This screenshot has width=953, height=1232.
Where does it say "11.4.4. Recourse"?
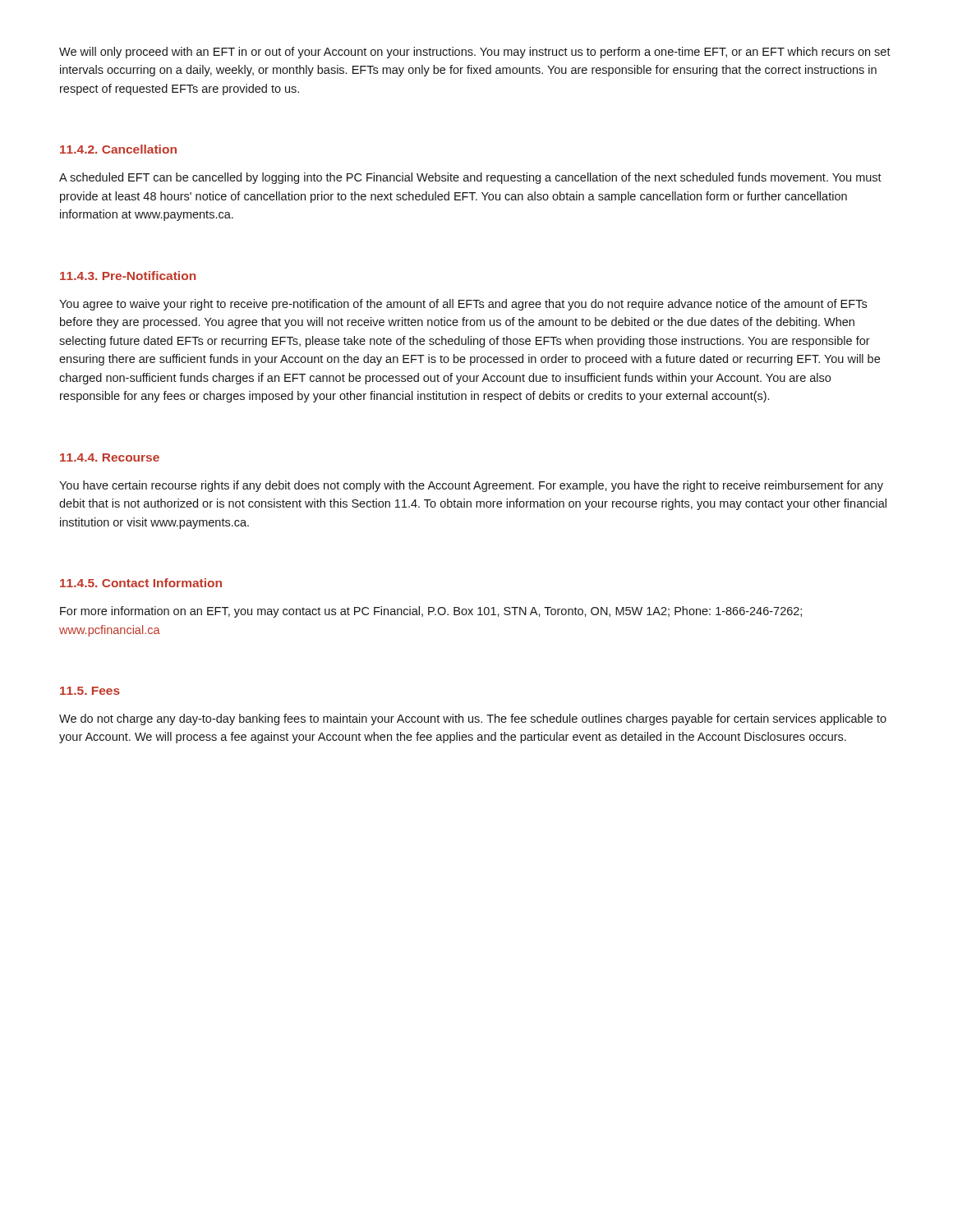[109, 457]
